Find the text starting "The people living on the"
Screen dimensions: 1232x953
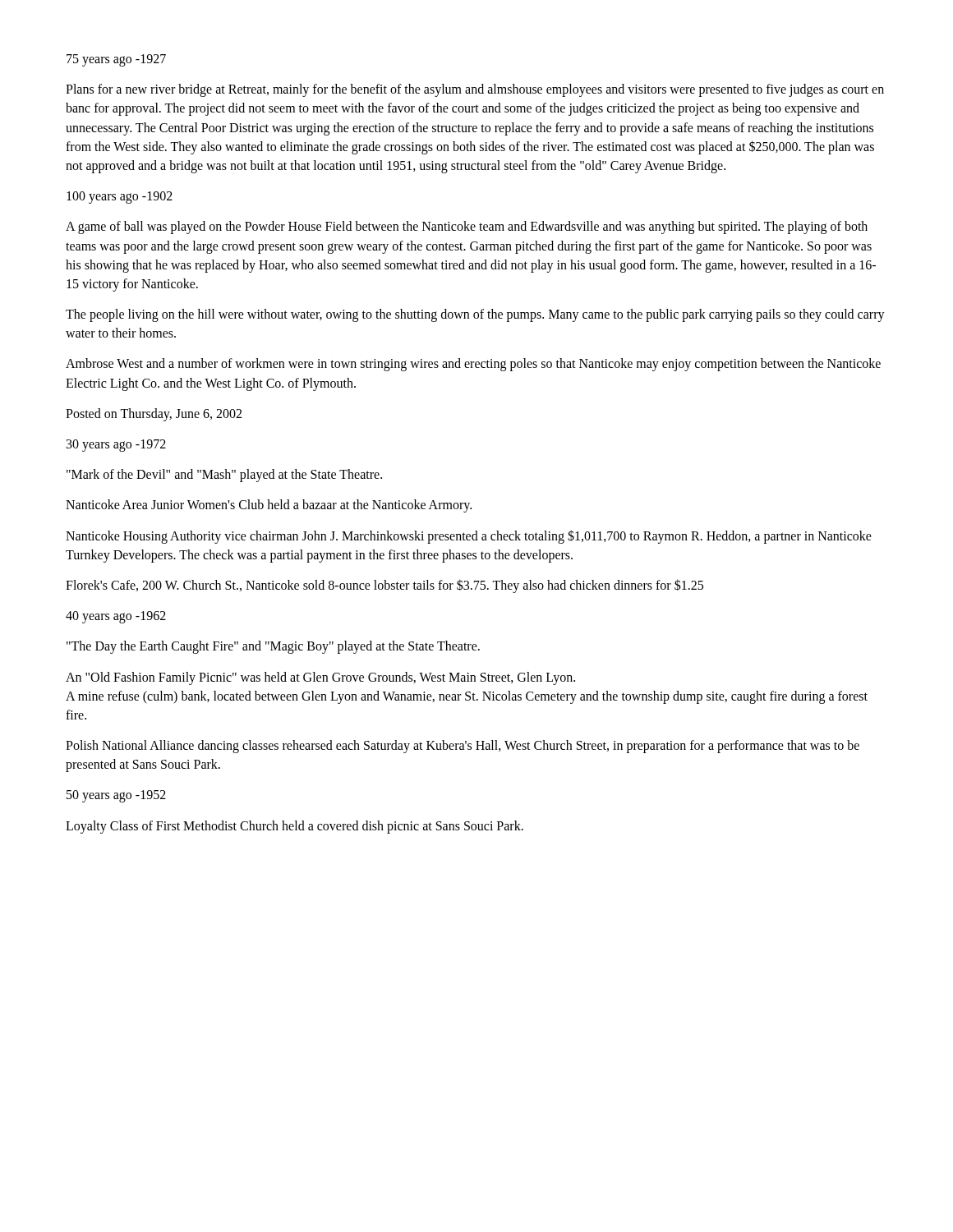point(475,324)
